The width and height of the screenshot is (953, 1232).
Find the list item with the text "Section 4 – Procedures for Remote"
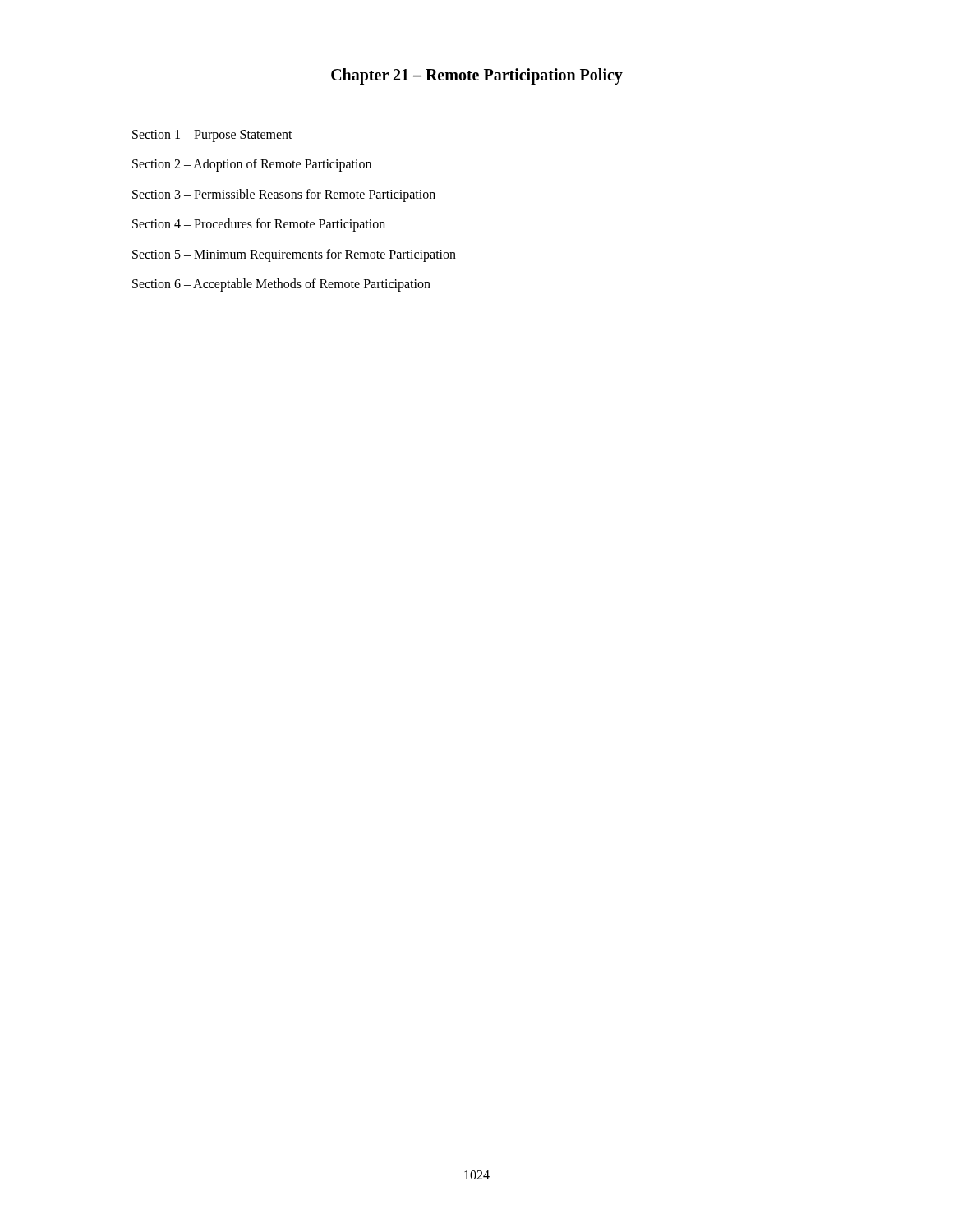258,224
